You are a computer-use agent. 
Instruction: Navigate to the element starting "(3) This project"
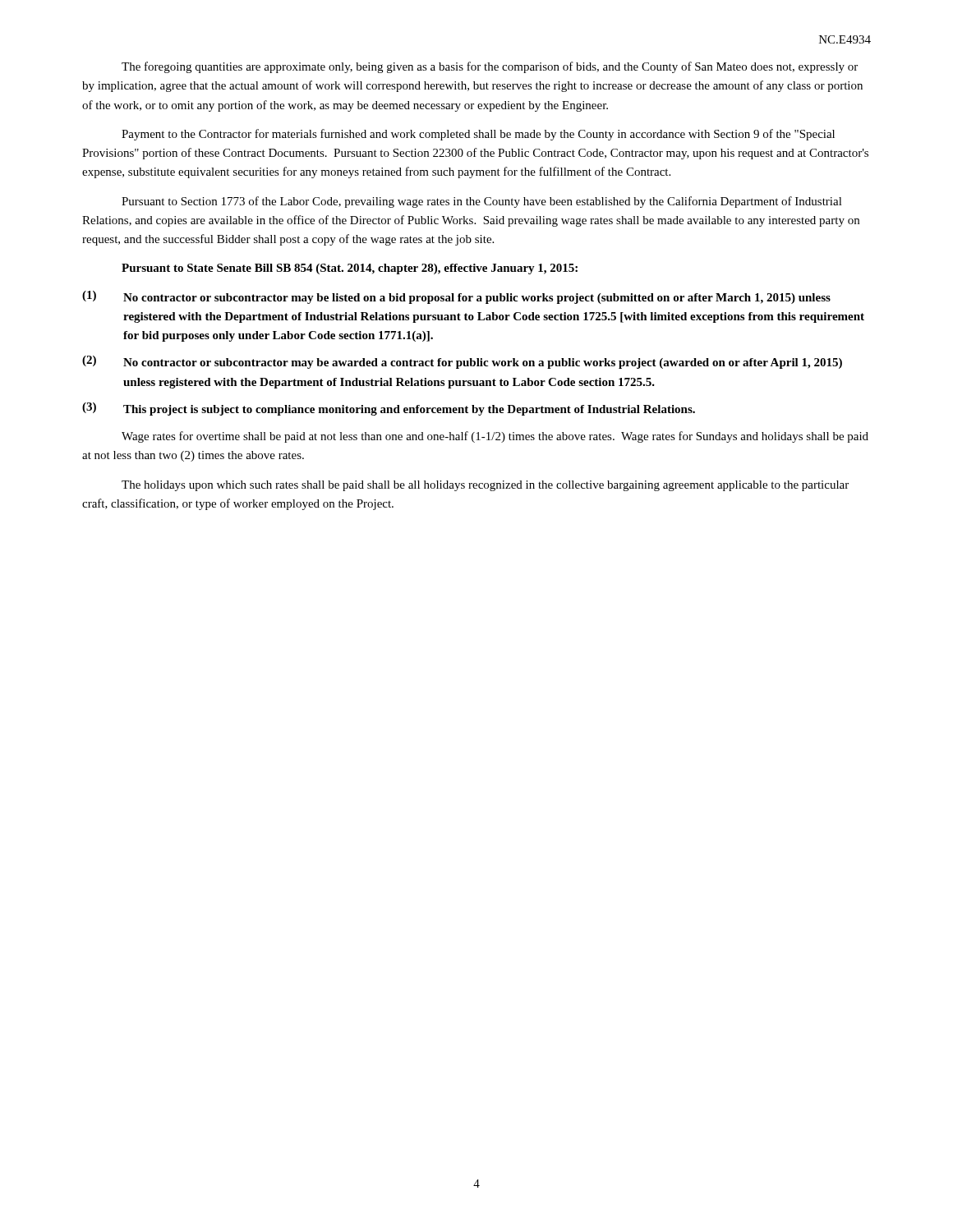point(476,409)
